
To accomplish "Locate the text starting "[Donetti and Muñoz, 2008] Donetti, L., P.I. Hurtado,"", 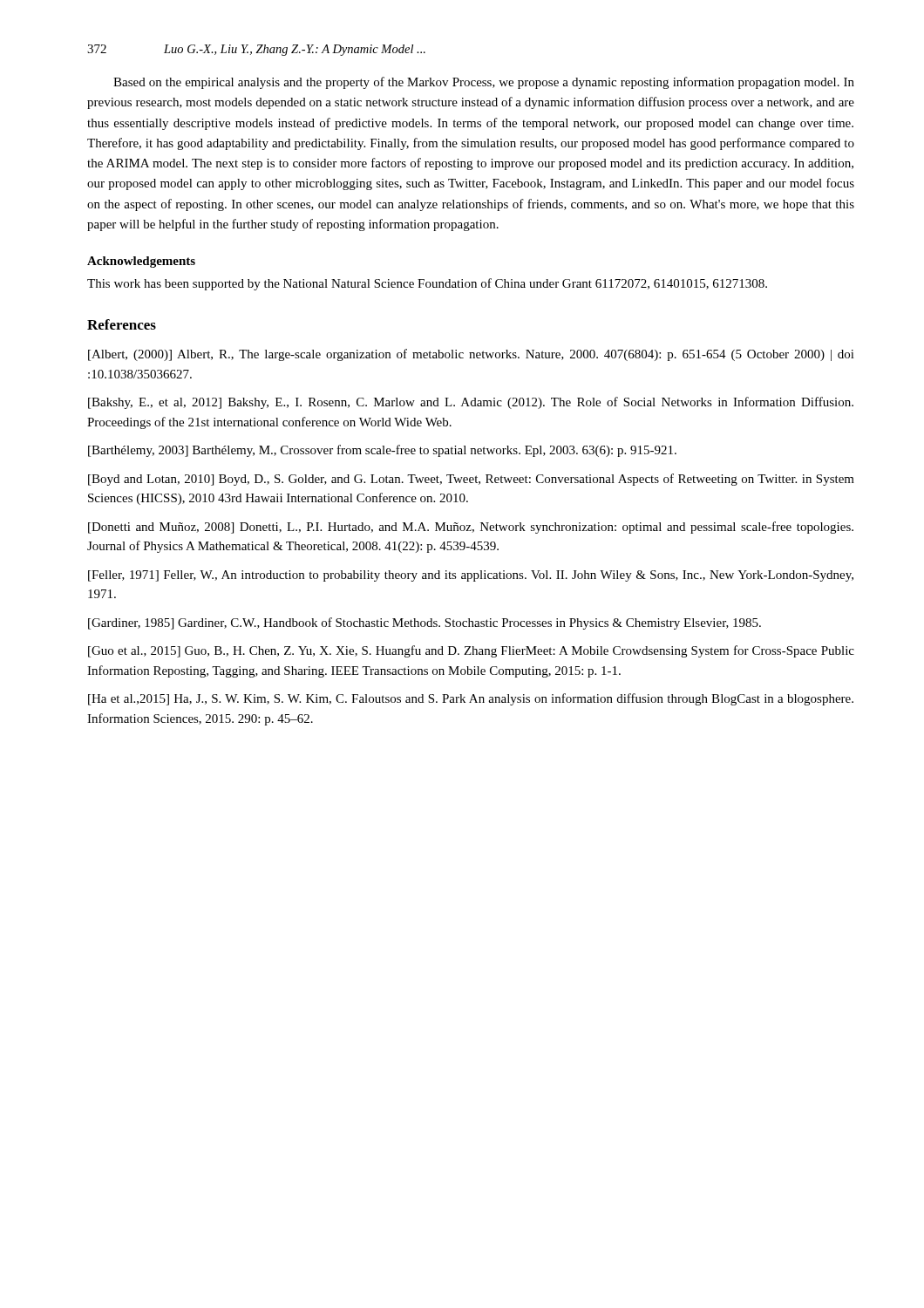I will pos(471,536).
